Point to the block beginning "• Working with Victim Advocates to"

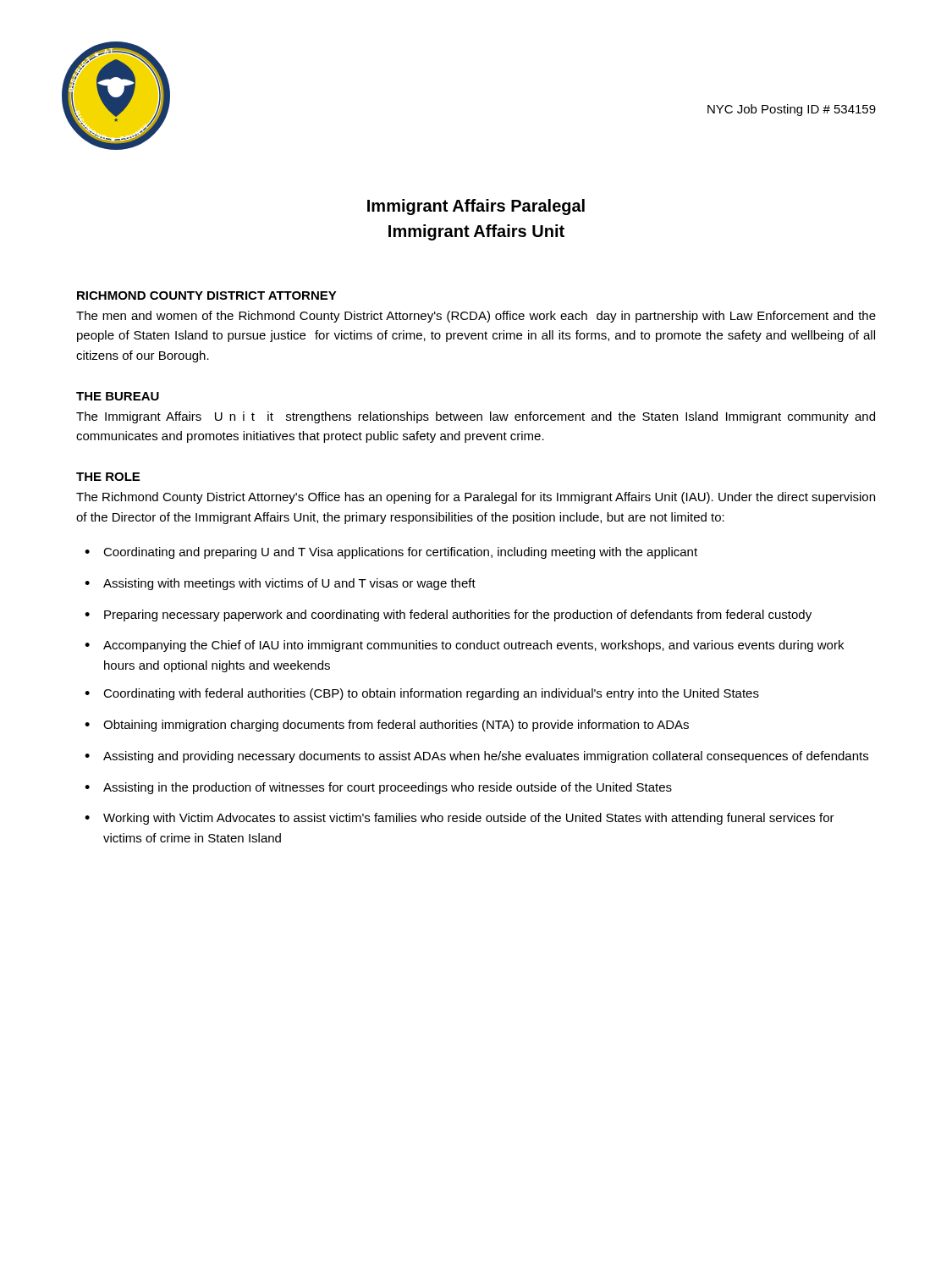pos(480,828)
